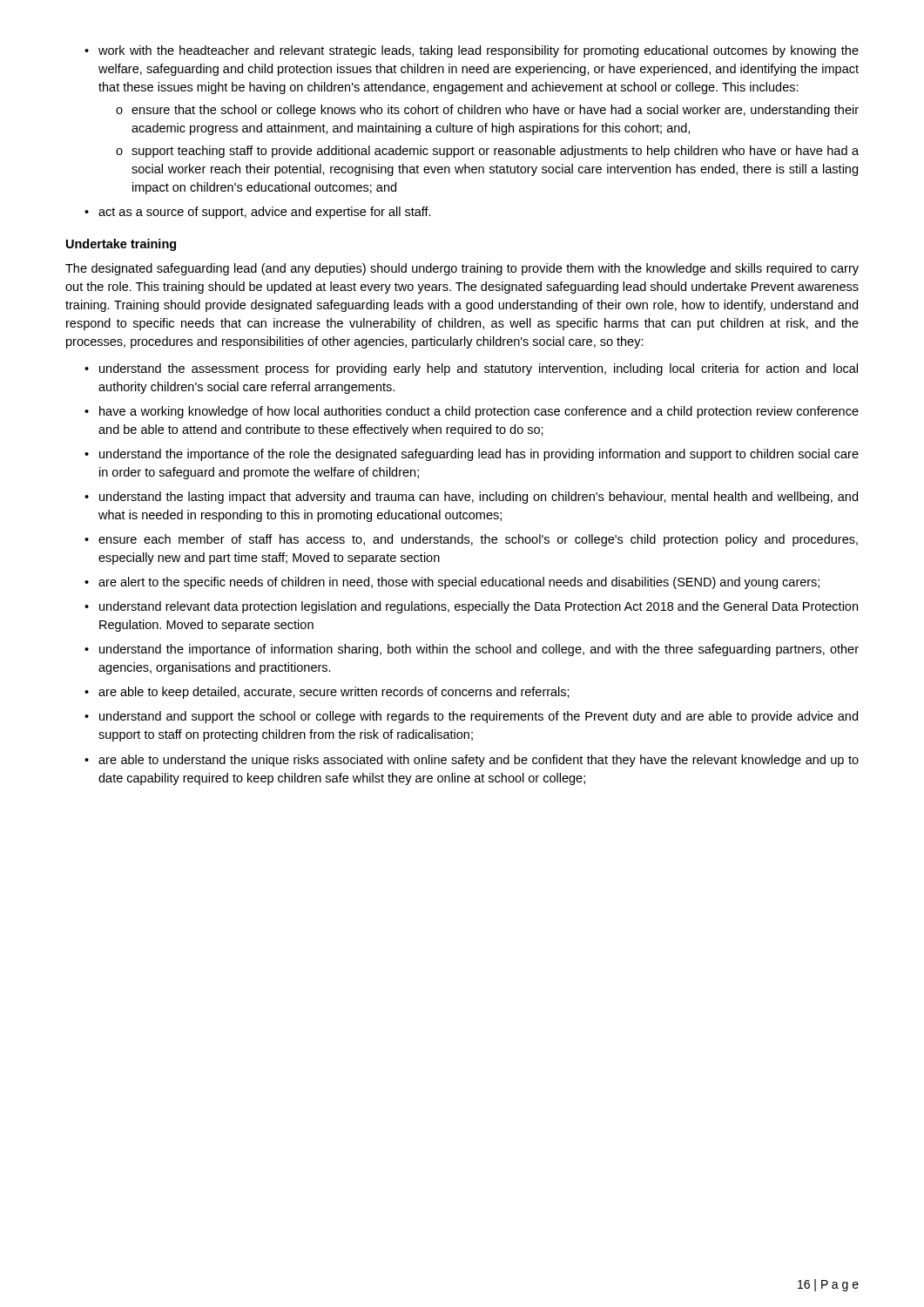The image size is (924, 1307).
Task: Locate the list item that reads "understand the lasting impact that"
Action: 479,506
